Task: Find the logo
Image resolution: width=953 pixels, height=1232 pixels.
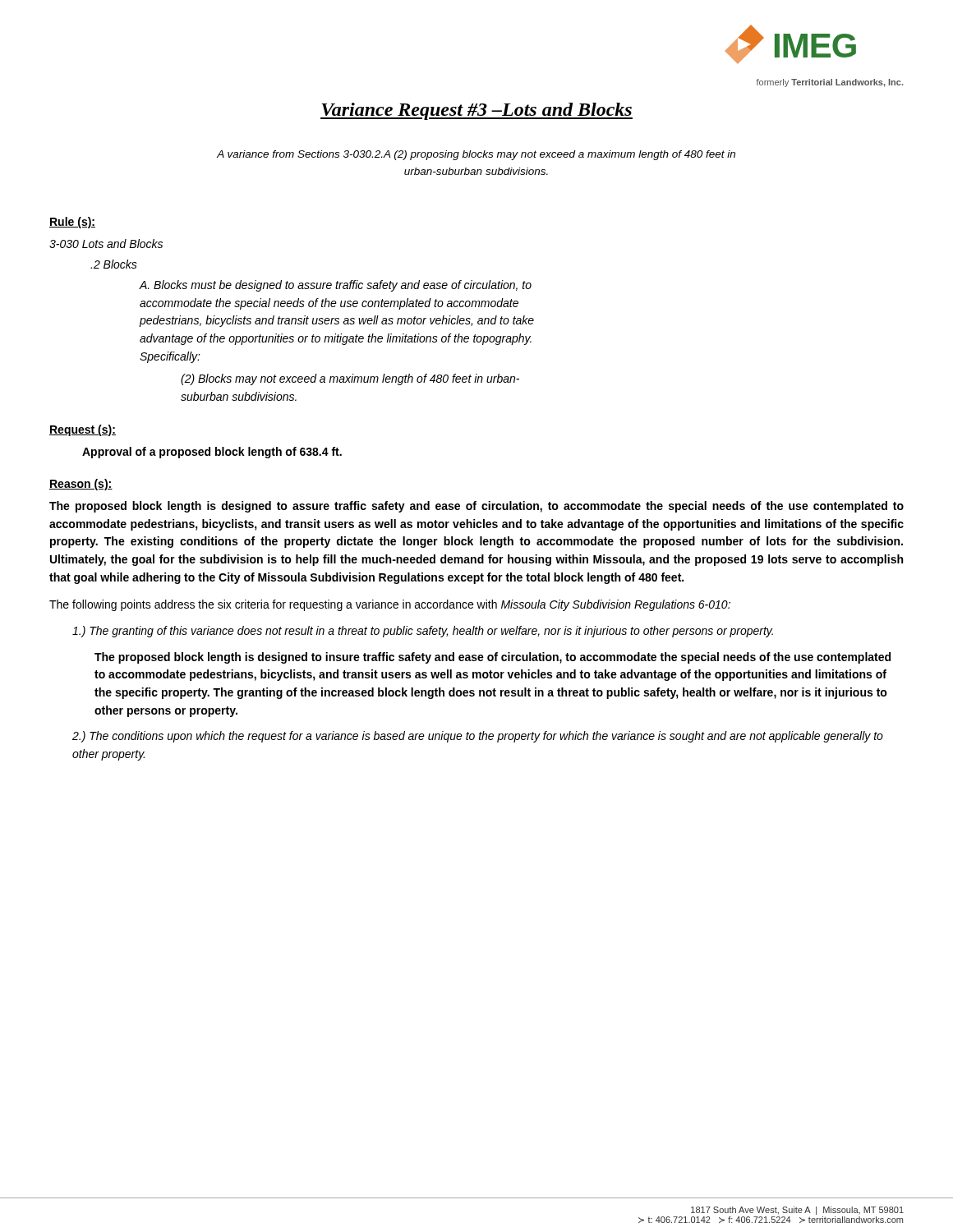Action: [813, 56]
